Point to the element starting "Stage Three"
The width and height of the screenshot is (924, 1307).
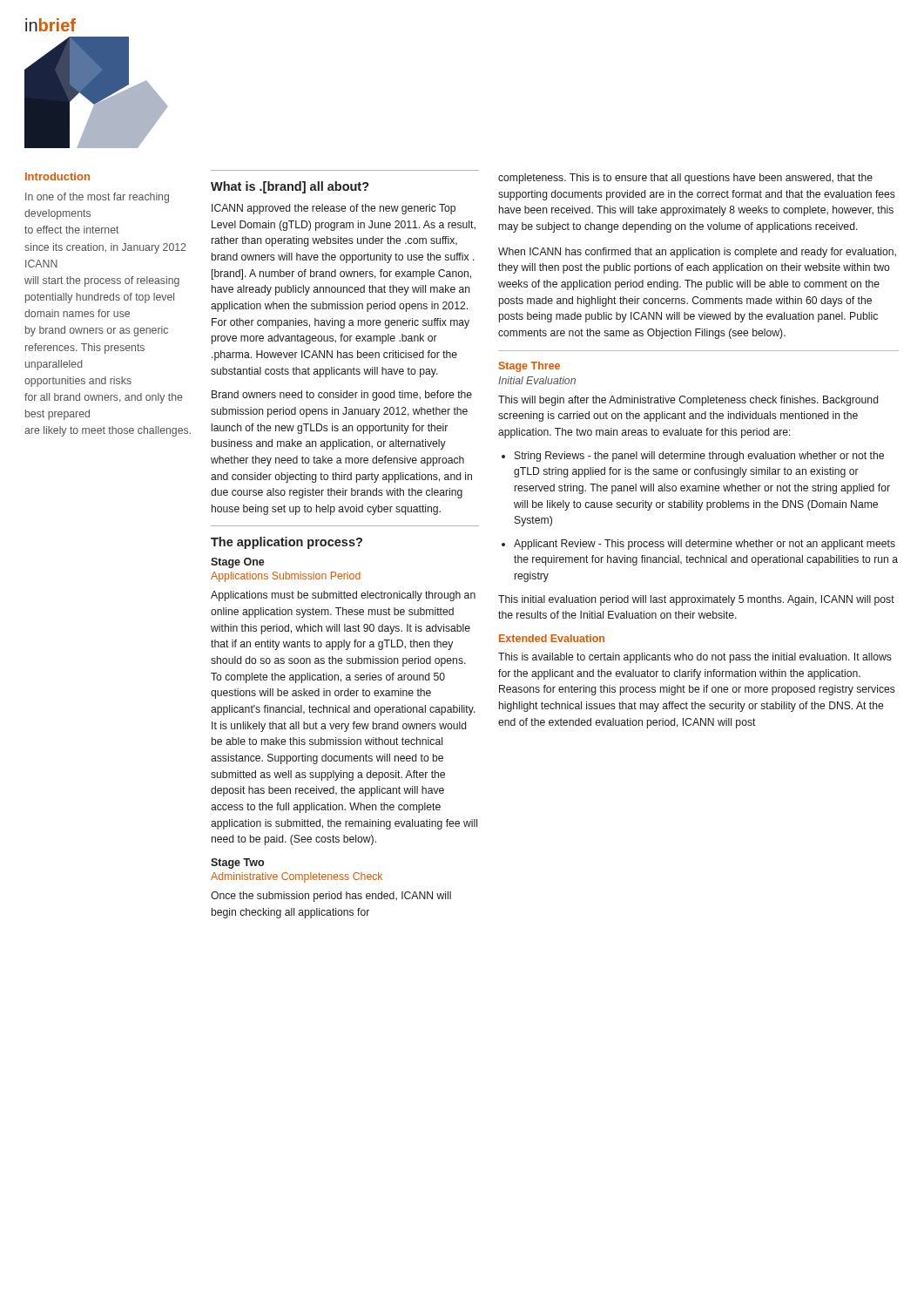tap(529, 366)
